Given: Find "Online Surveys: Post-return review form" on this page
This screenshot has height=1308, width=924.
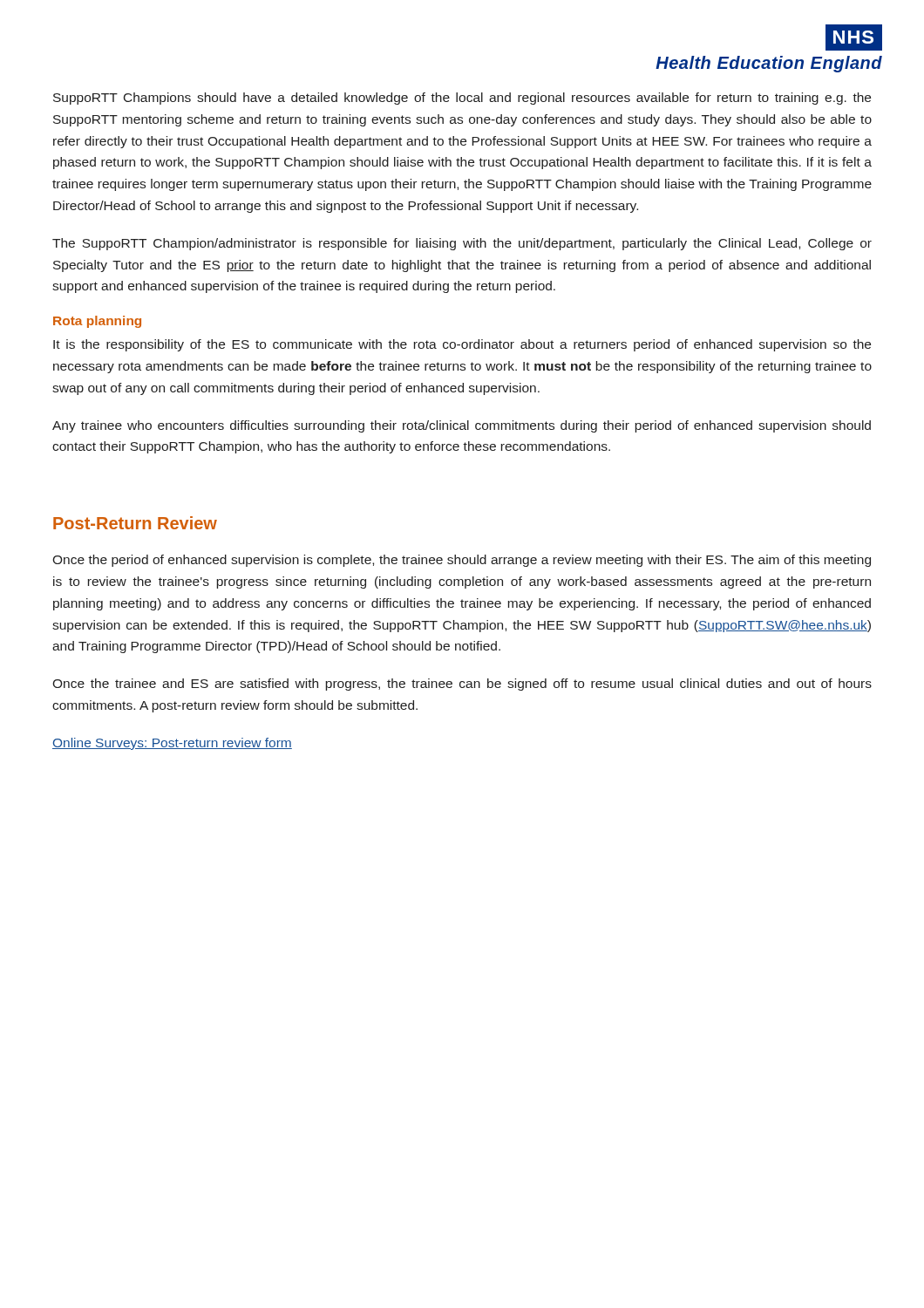Looking at the screenshot, I should 172,742.
